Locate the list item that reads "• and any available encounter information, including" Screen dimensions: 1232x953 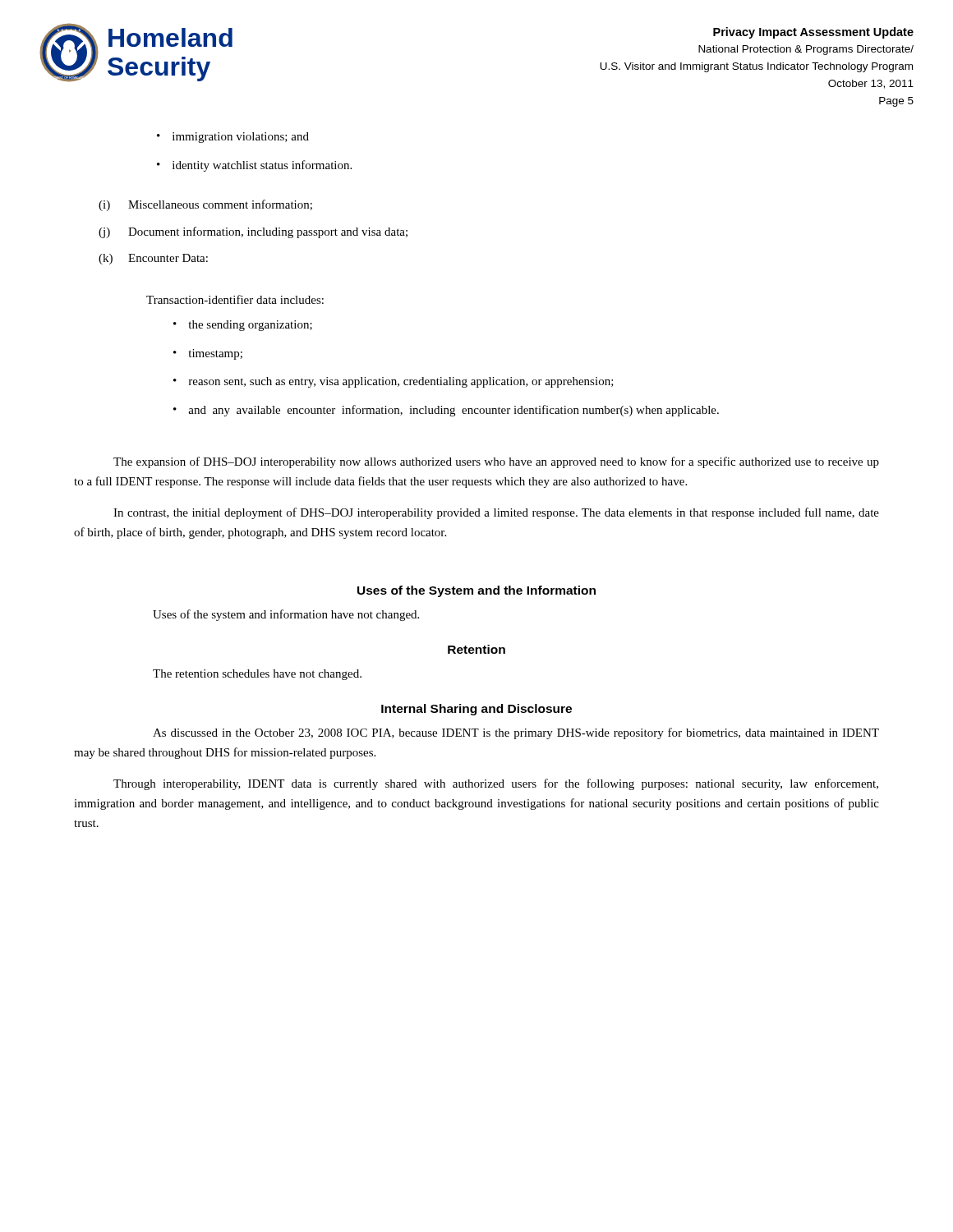click(446, 410)
